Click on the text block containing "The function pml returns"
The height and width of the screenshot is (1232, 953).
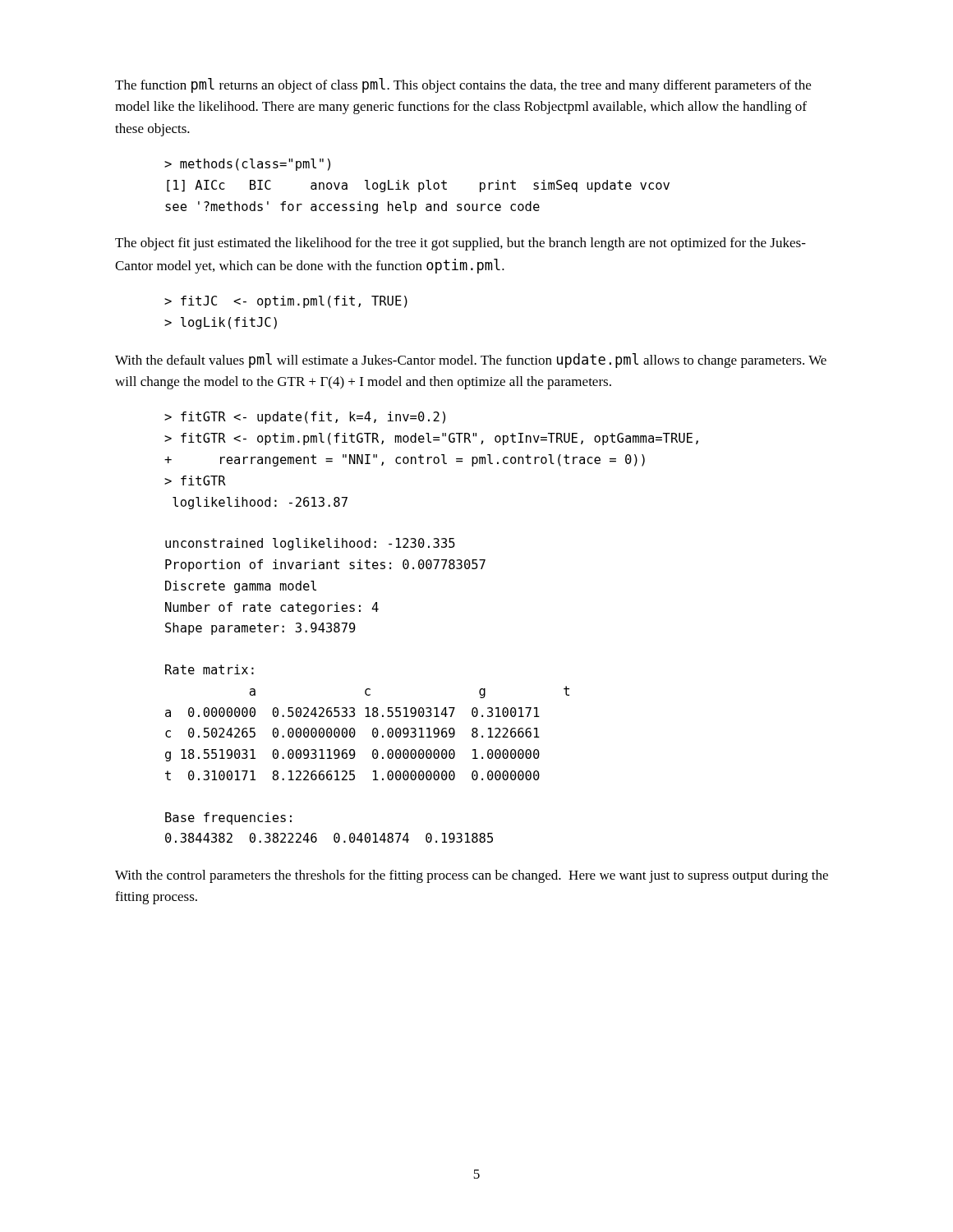click(463, 106)
